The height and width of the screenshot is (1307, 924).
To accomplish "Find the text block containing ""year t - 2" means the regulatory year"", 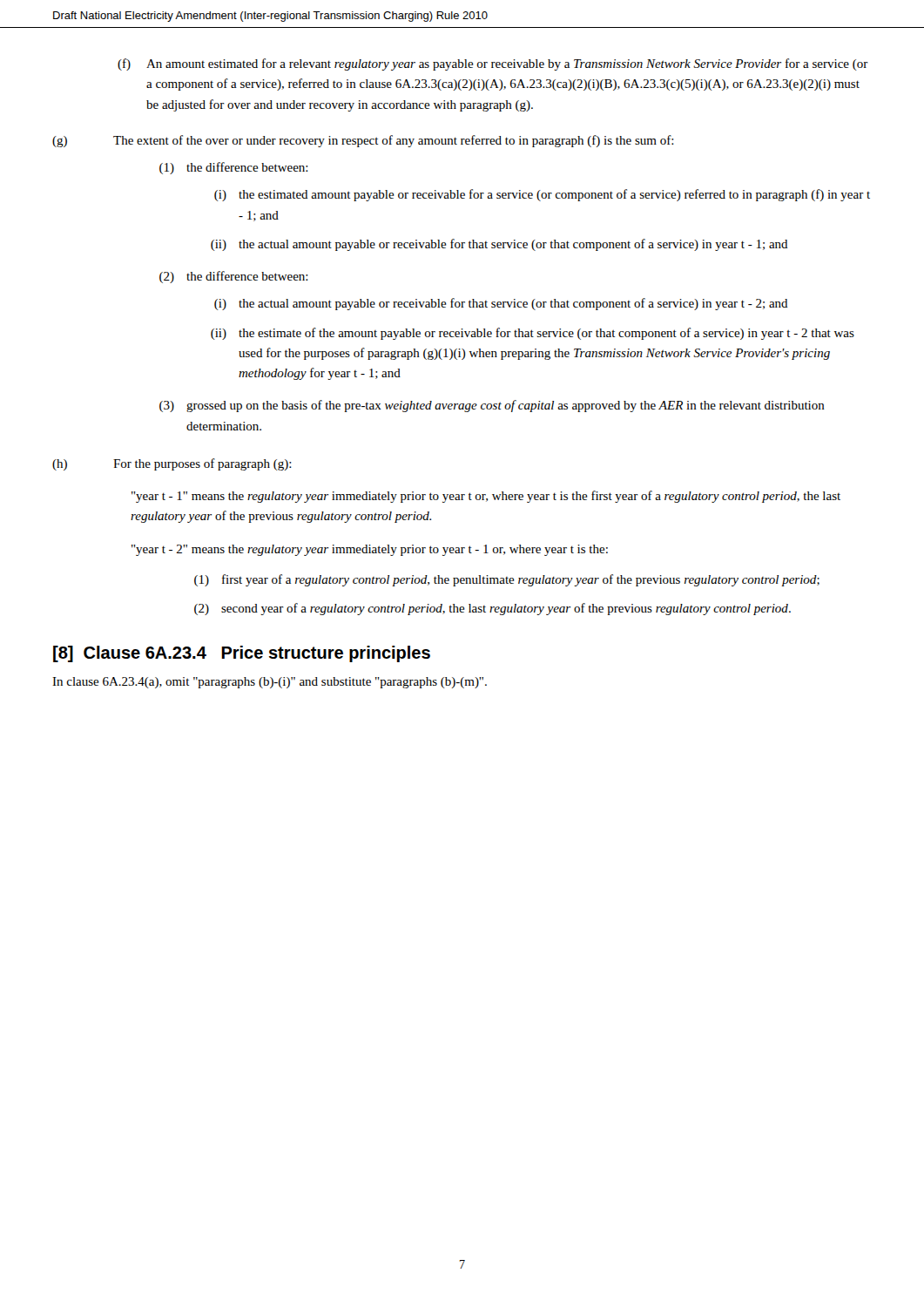I will (370, 548).
